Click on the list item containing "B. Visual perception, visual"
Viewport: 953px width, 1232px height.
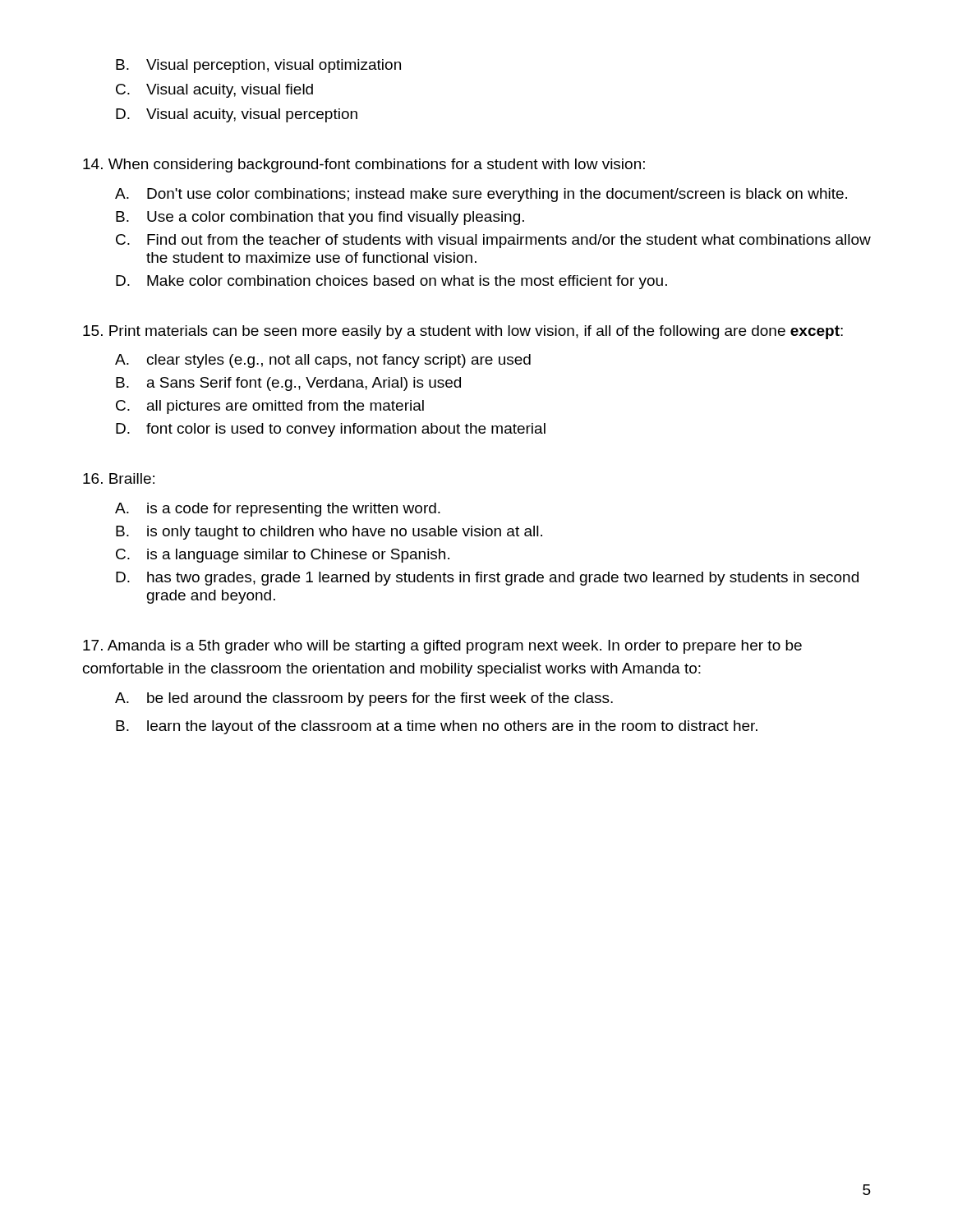point(258,66)
